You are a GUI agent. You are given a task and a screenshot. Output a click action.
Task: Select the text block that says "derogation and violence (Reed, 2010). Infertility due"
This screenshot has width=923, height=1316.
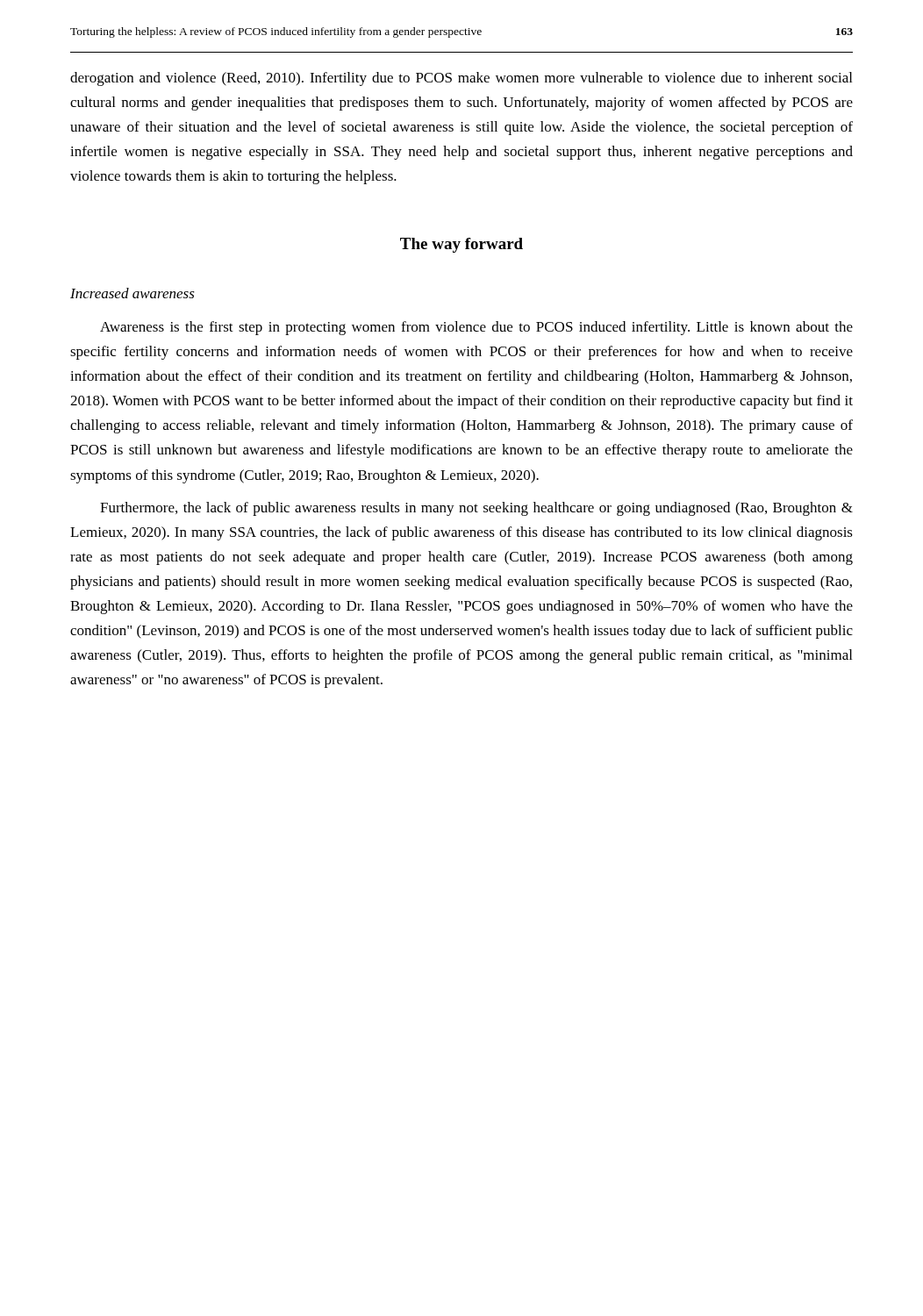click(x=462, y=127)
